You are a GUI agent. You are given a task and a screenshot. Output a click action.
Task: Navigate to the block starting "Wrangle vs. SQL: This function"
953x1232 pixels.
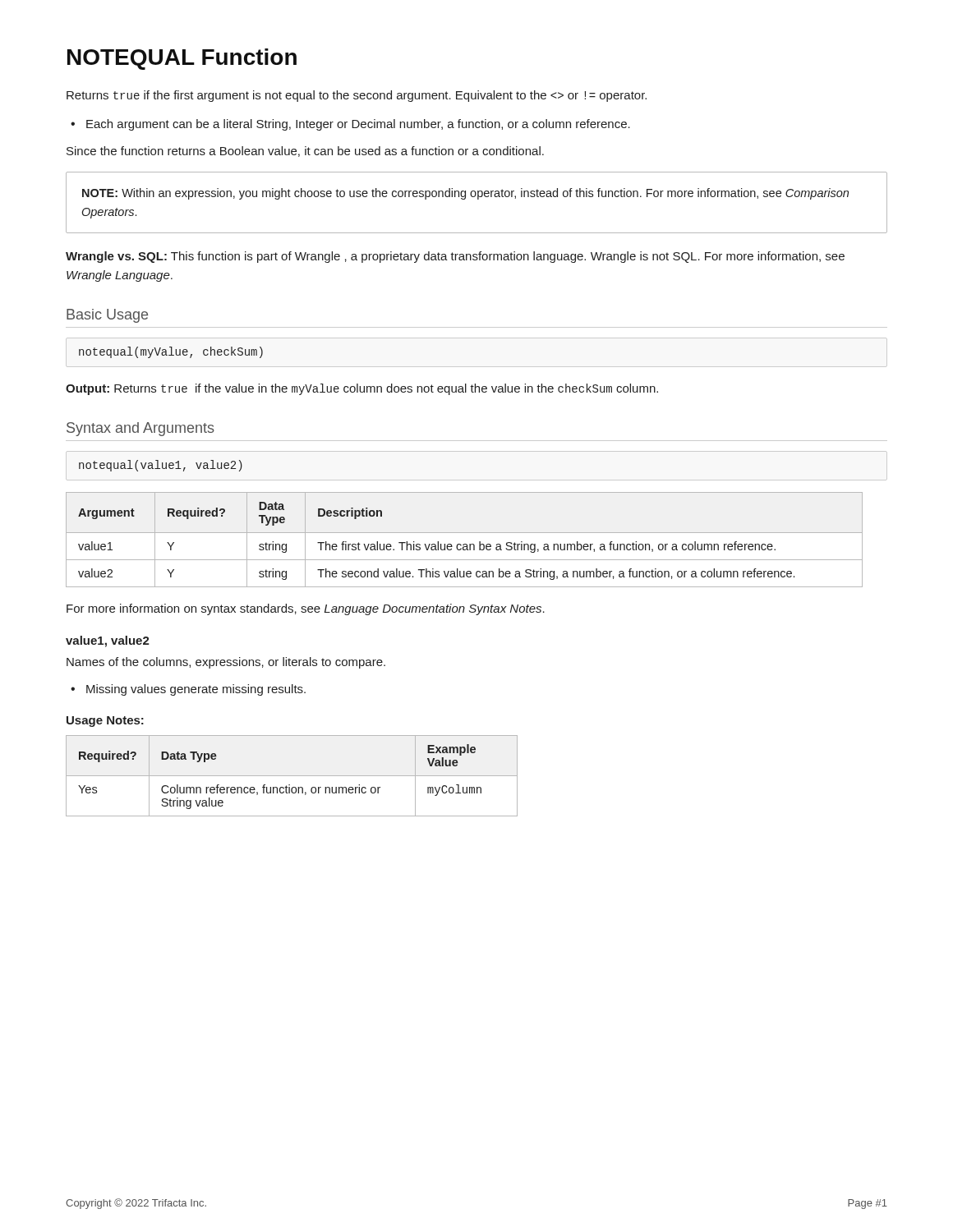pyautogui.click(x=455, y=265)
